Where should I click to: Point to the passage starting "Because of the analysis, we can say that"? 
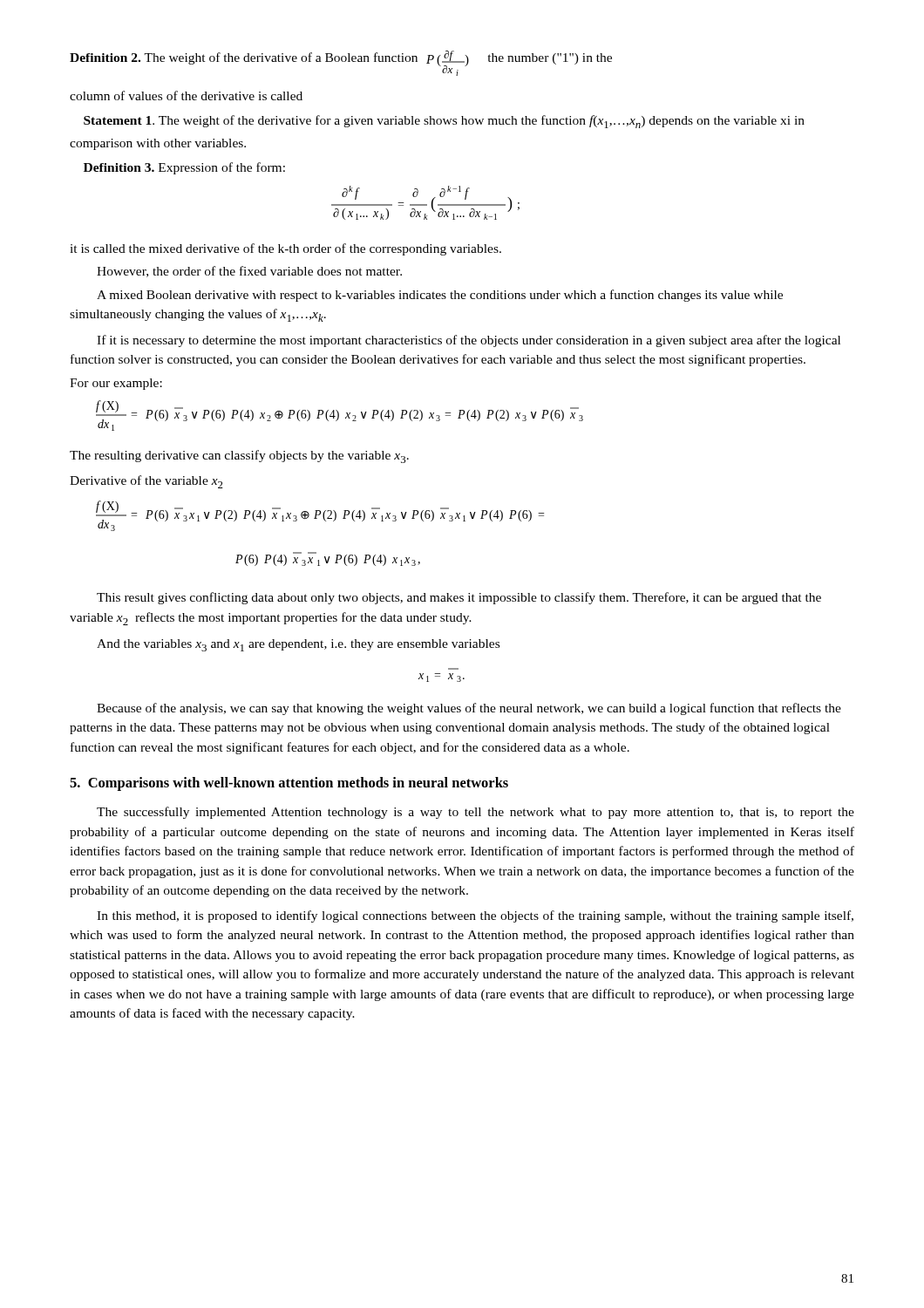pos(455,727)
